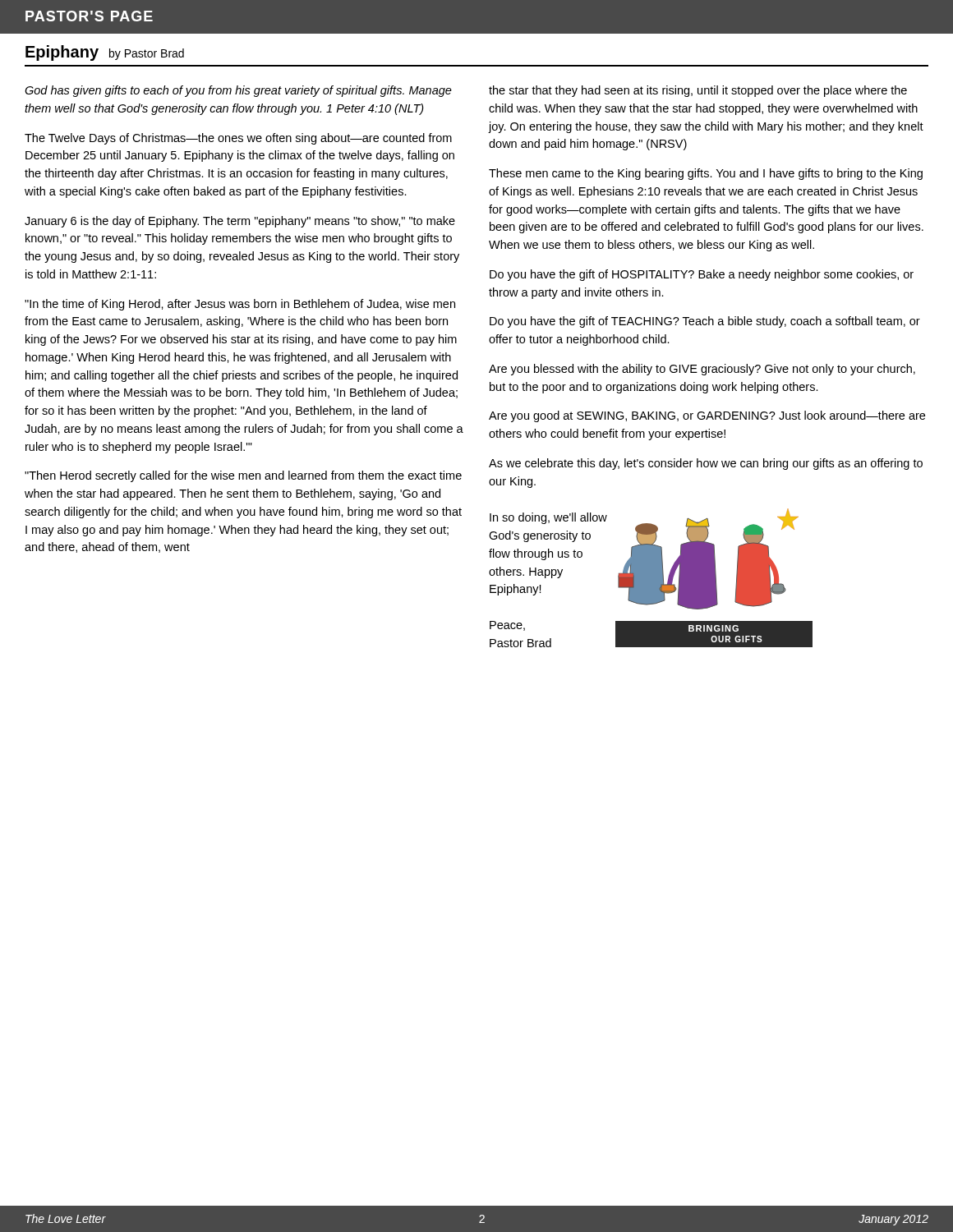
Task: Click the passage that begins ""In the time of"
Action: (244, 375)
